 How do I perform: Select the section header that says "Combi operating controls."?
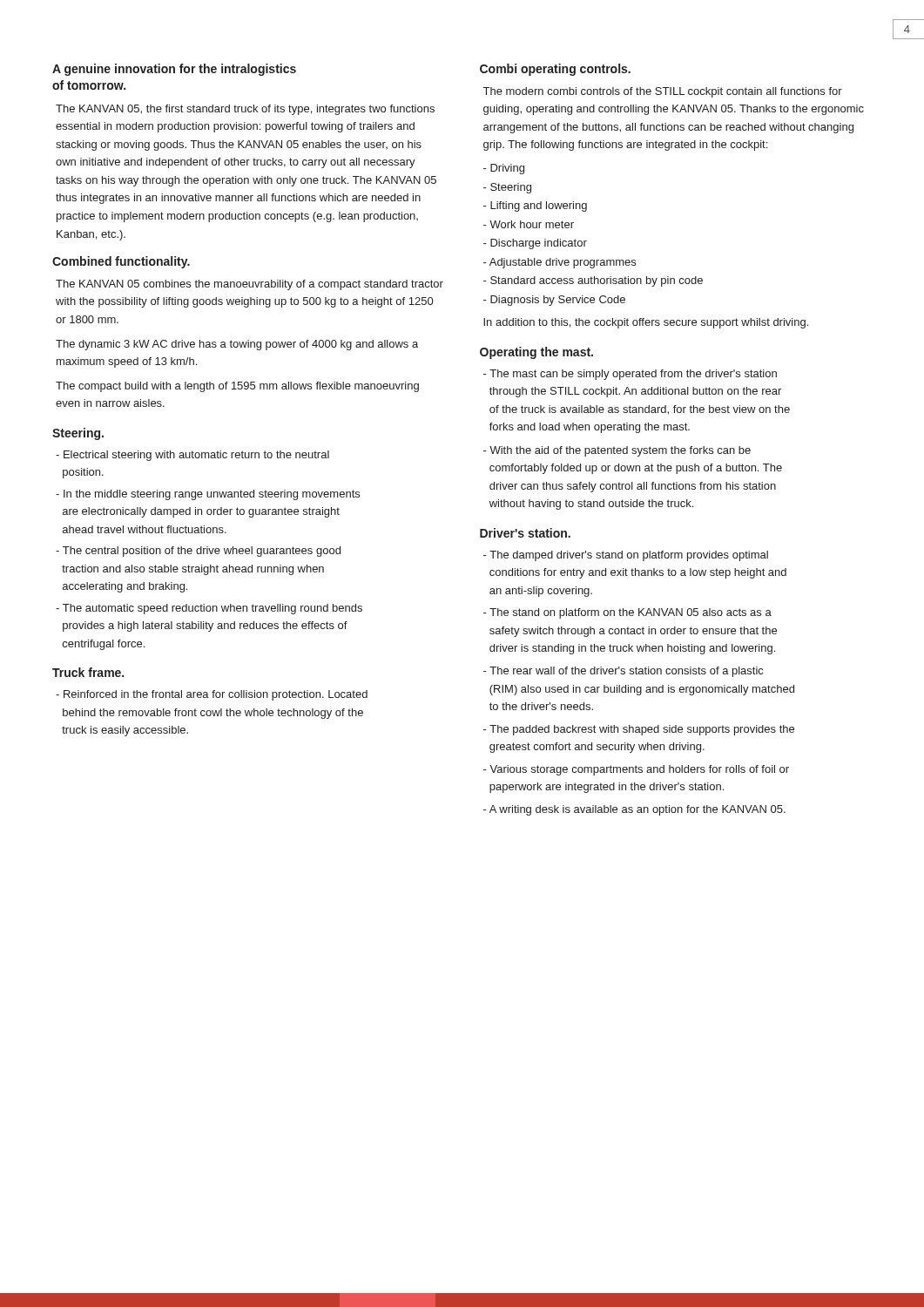point(555,69)
